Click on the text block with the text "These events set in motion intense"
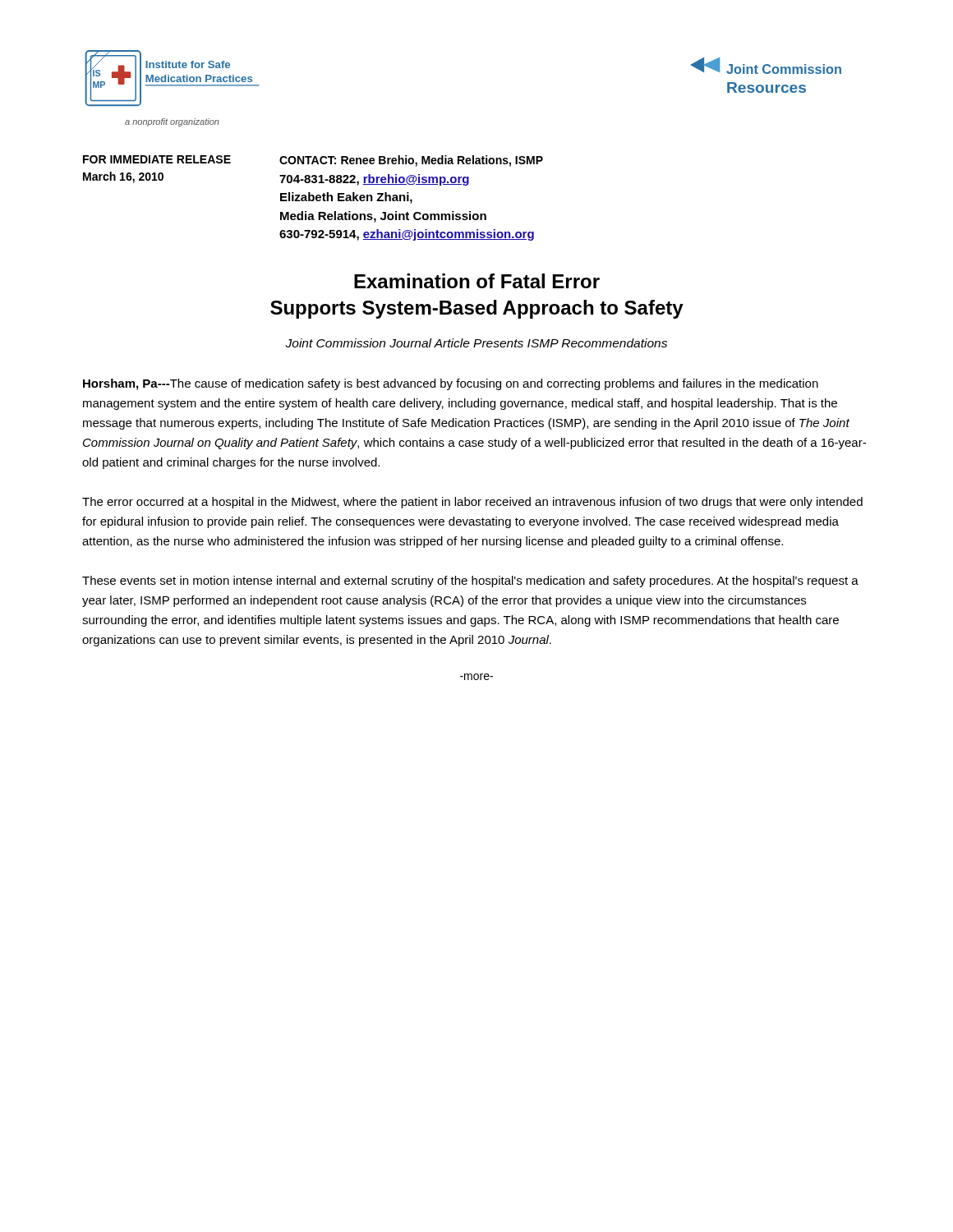This screenshot has width=953, height=1232. (470, 610)
